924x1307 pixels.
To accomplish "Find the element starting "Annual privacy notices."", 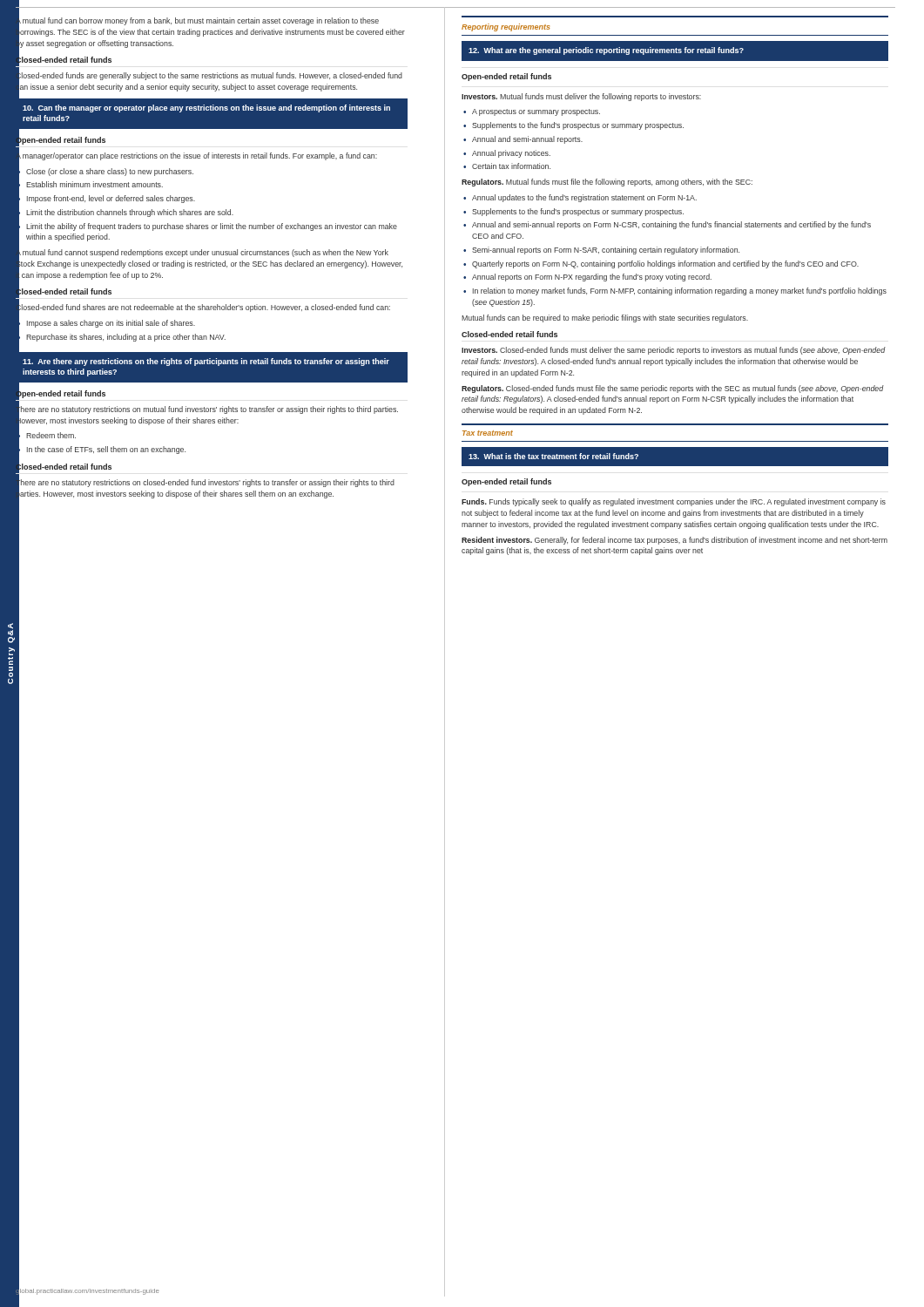I will coord(511,153).
